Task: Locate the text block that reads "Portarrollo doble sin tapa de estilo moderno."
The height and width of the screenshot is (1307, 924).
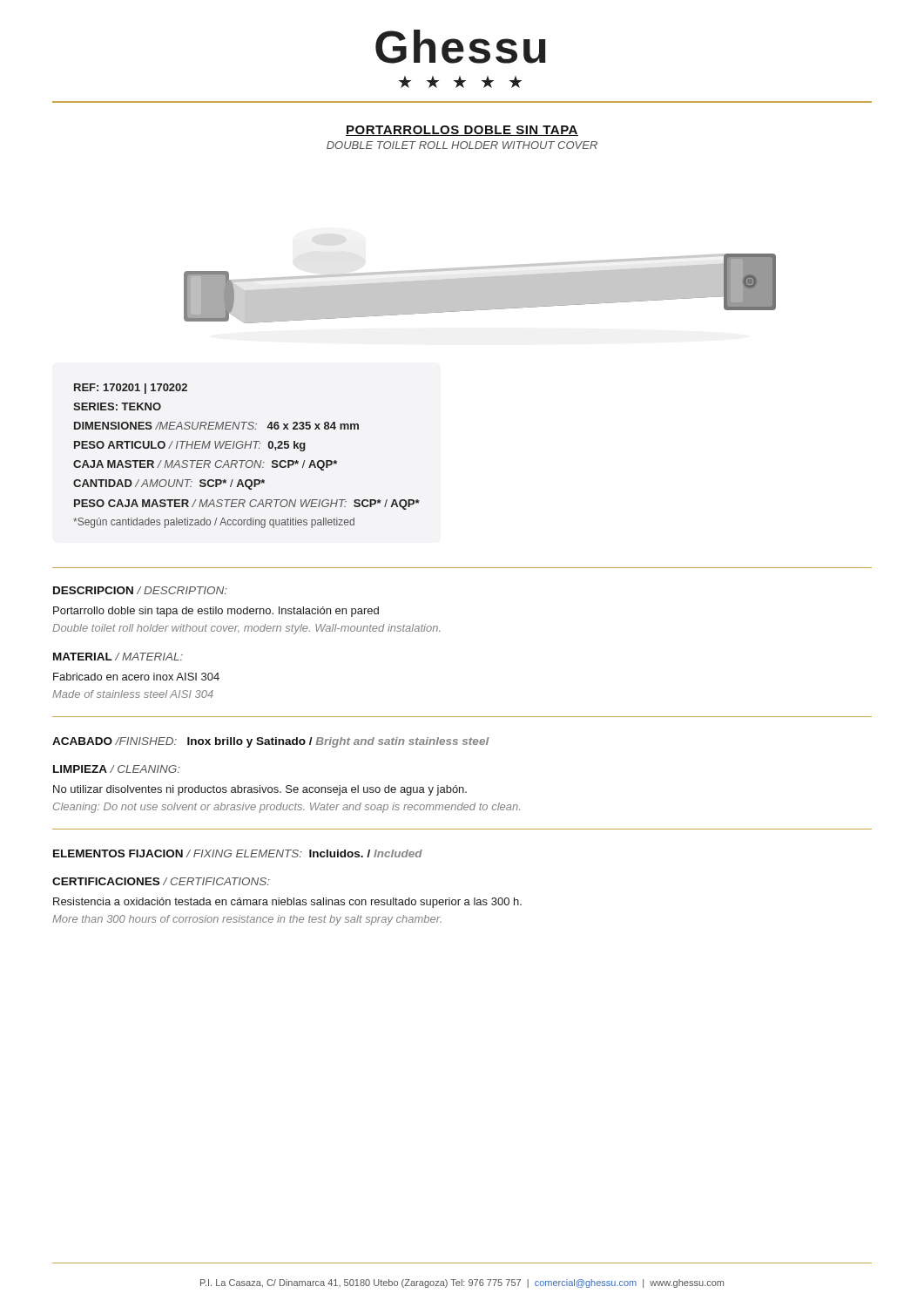Action: click(216, 612)
